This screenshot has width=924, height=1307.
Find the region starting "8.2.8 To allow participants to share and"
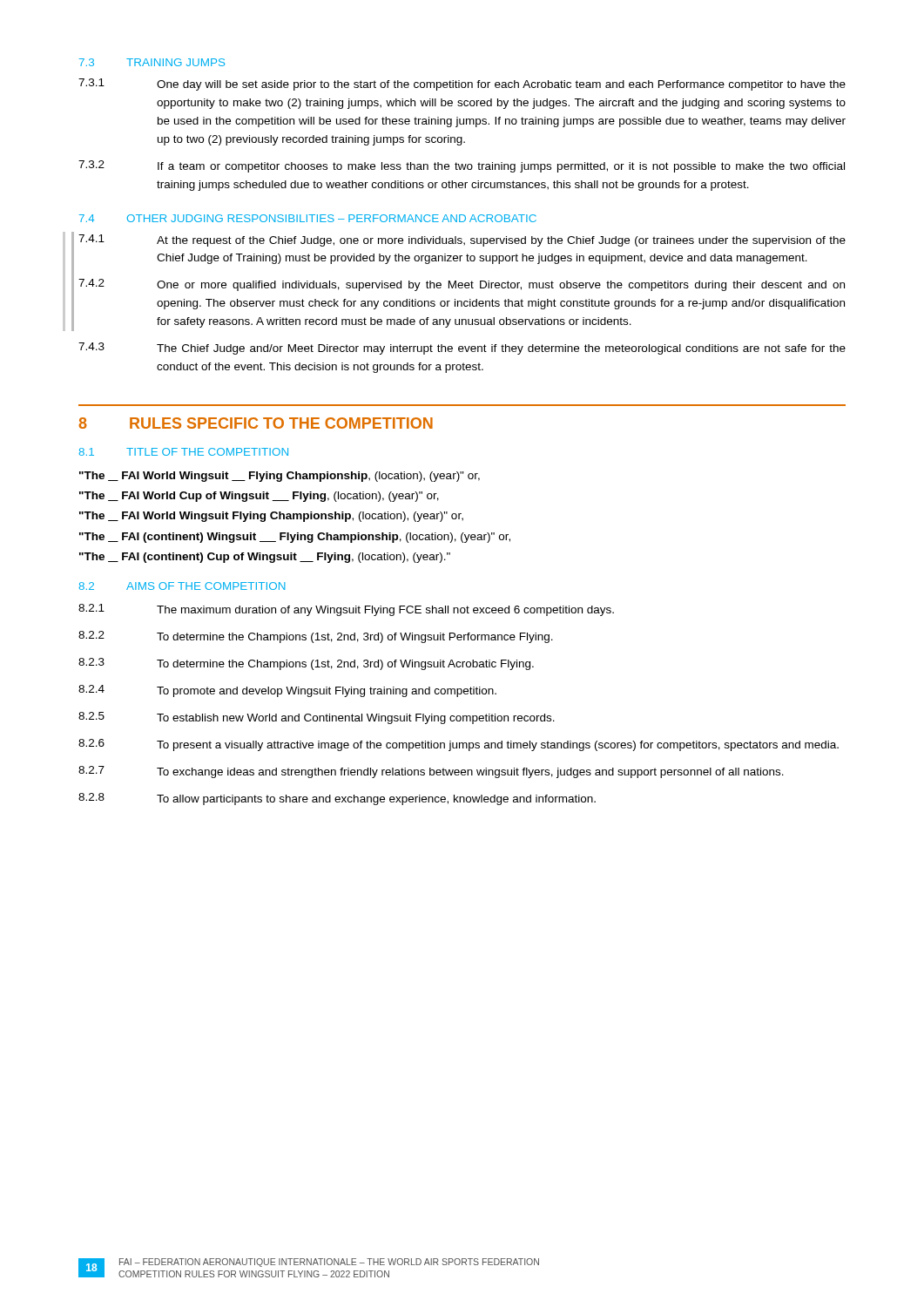(462, 799)
